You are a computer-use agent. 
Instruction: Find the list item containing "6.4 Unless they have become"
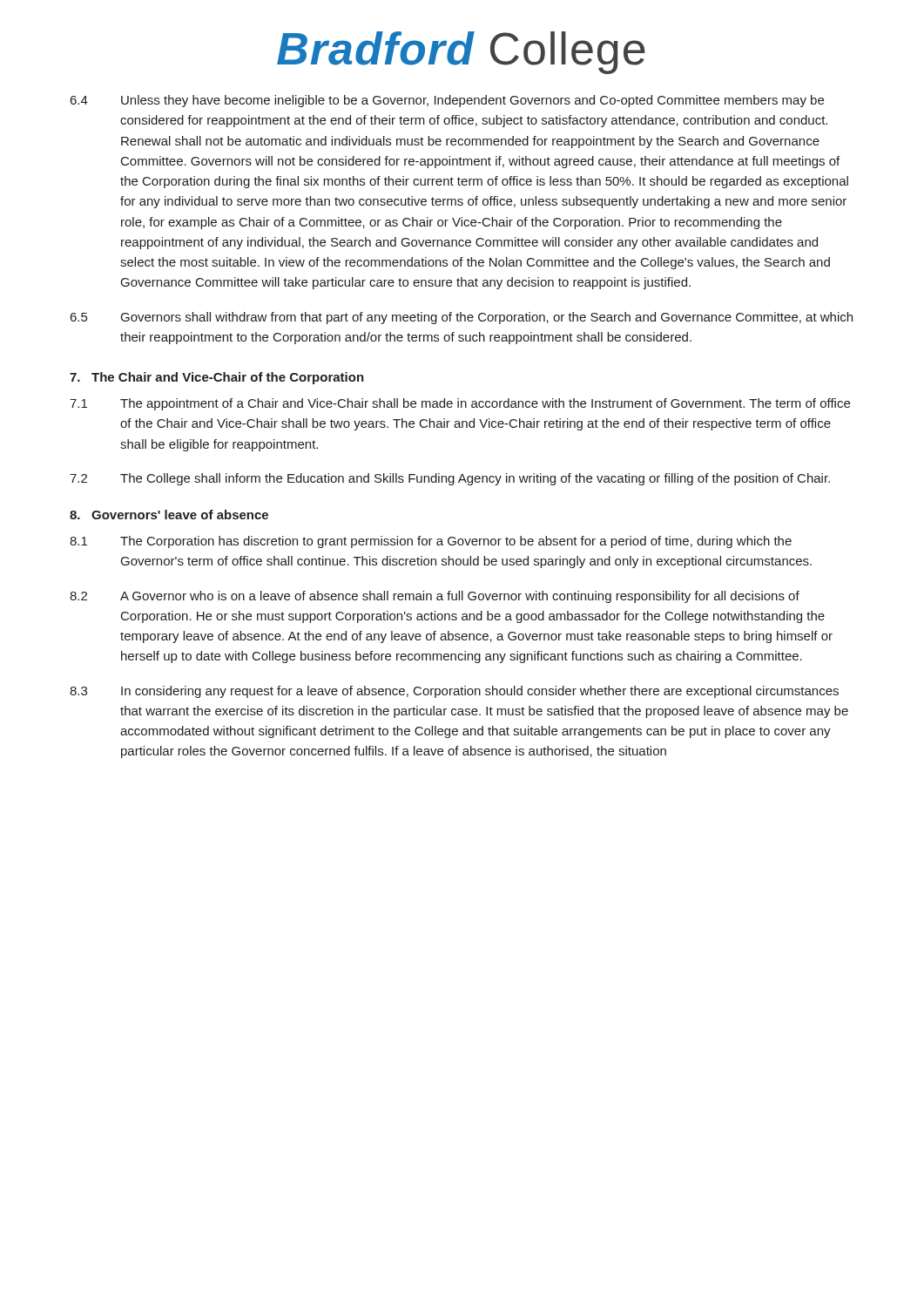coord(462,191)
